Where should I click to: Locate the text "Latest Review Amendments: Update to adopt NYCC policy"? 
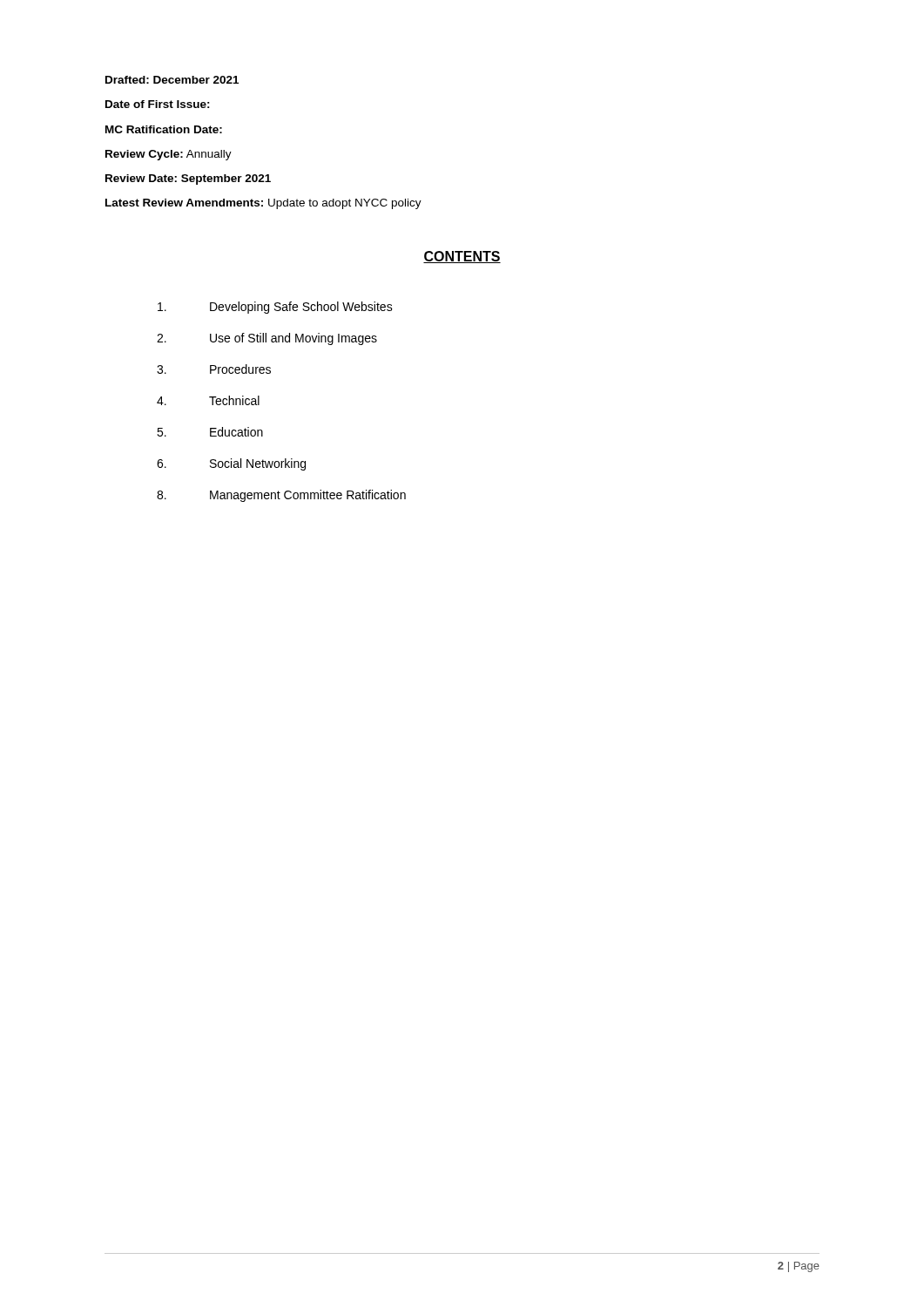263,203
